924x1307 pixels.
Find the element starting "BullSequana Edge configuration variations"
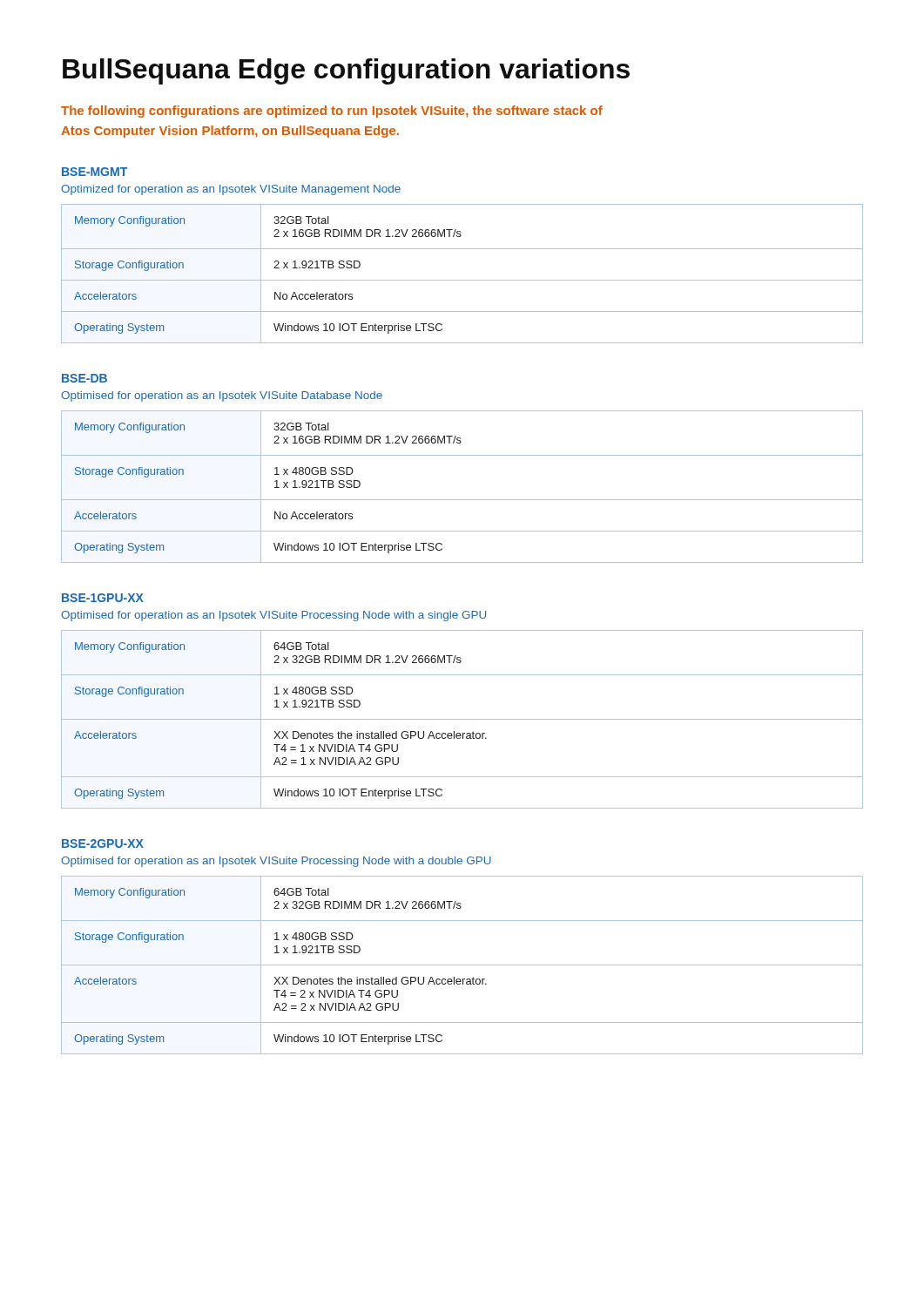click(x=346, y=69)
